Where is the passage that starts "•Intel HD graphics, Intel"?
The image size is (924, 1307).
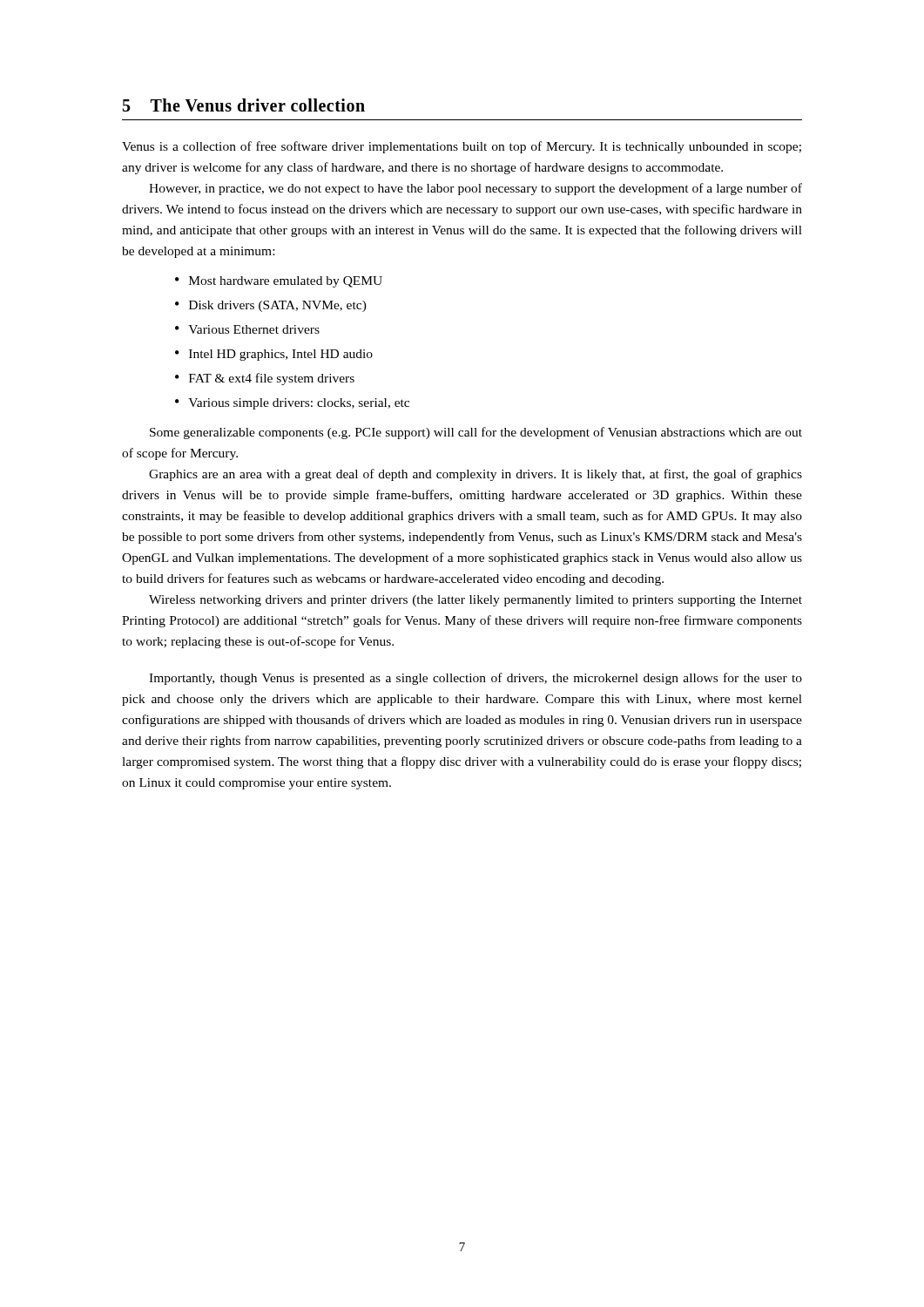click(274, 354)
